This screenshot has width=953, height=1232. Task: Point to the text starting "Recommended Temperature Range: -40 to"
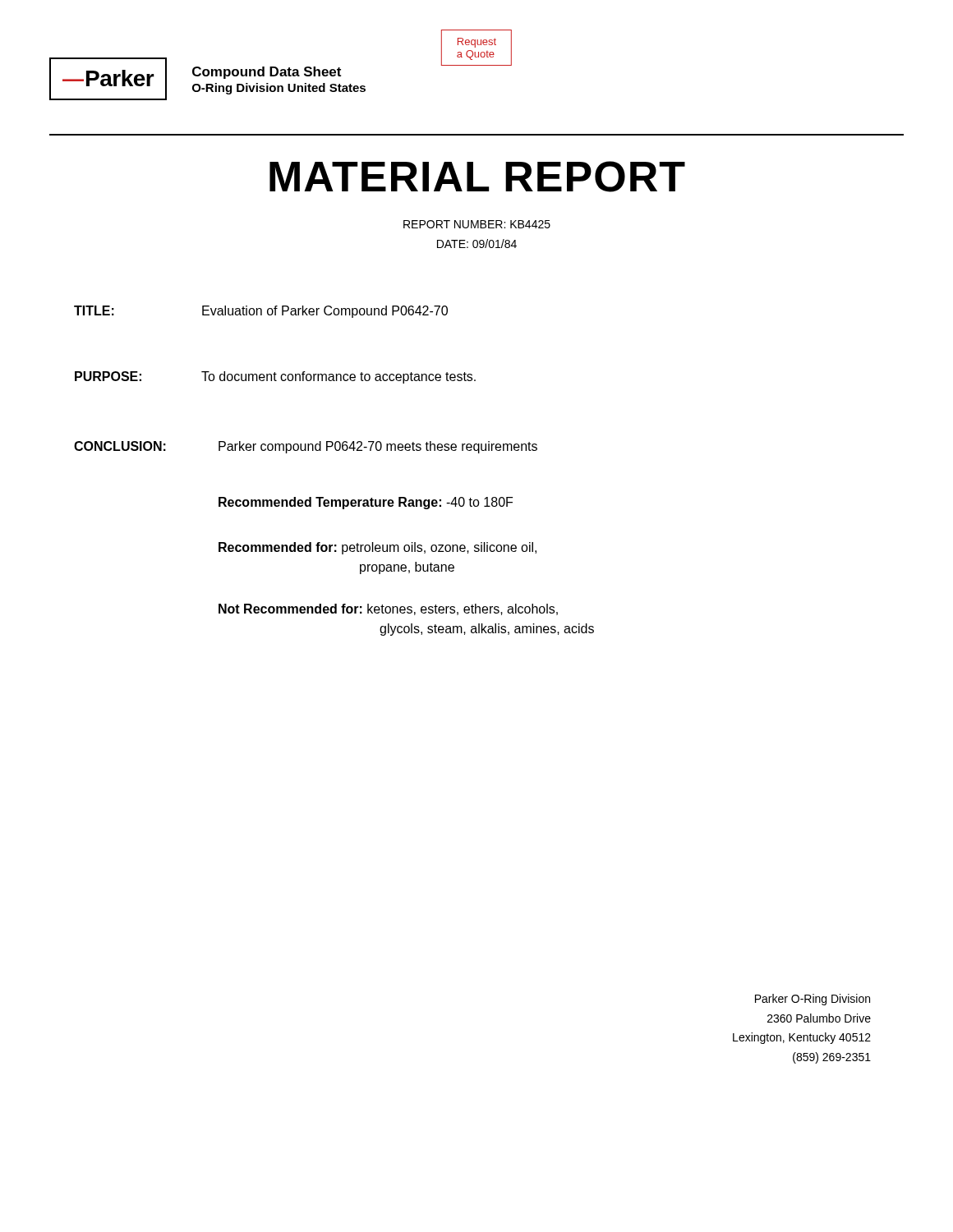(x=365, y=502)
